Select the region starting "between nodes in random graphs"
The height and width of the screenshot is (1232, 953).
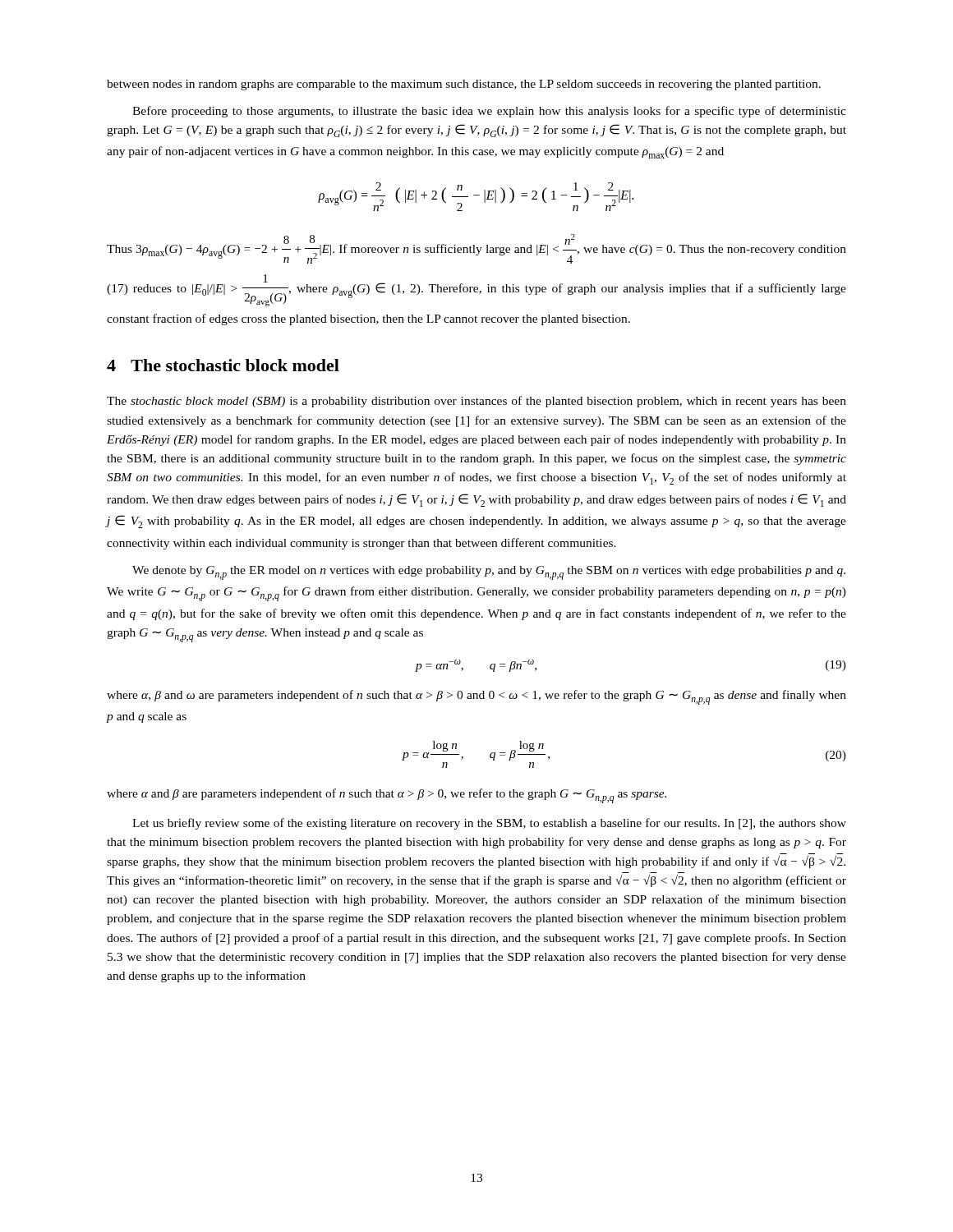pyautogui.click(x=476, y=119)
